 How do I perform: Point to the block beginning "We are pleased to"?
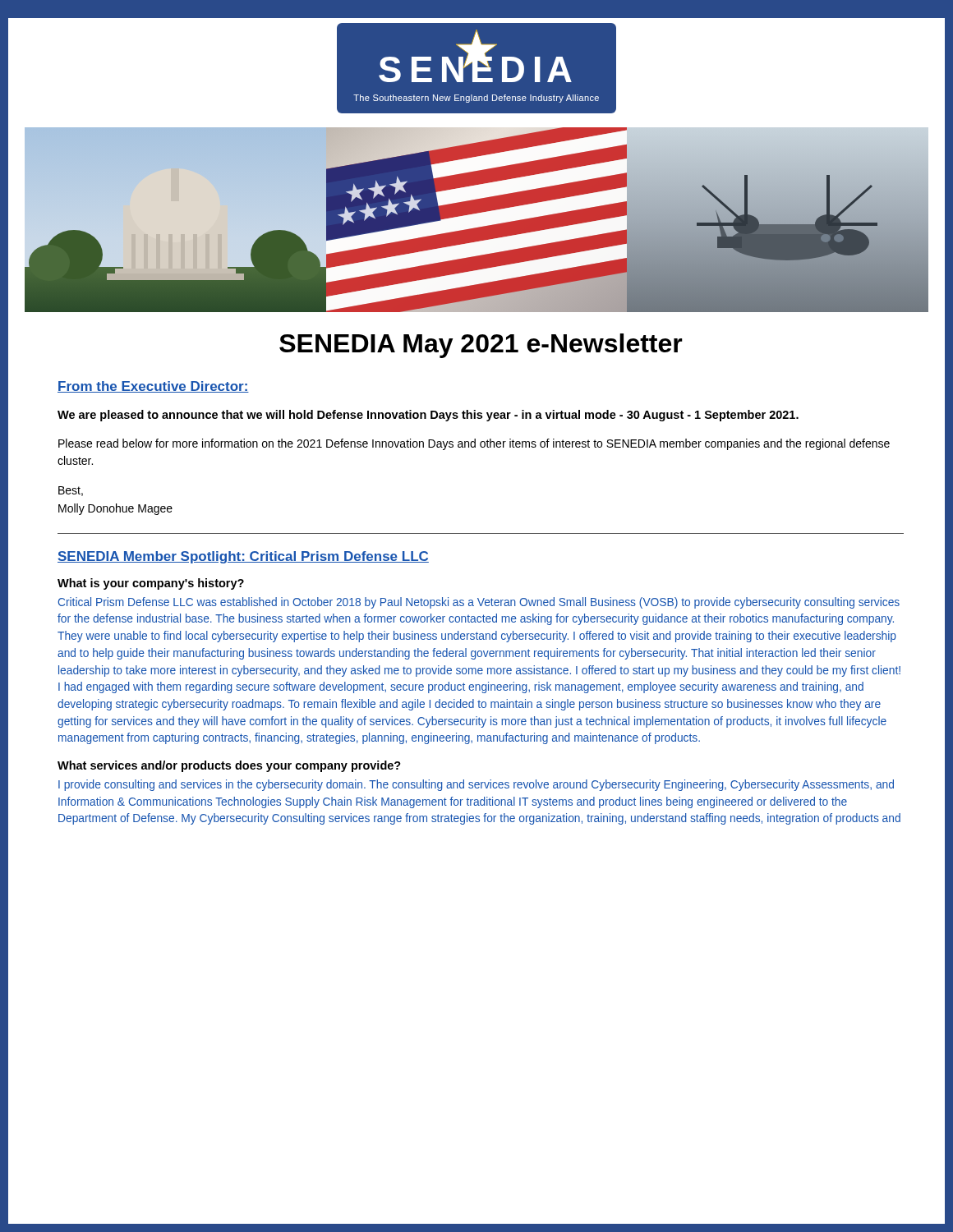click(x=481, y=415)
